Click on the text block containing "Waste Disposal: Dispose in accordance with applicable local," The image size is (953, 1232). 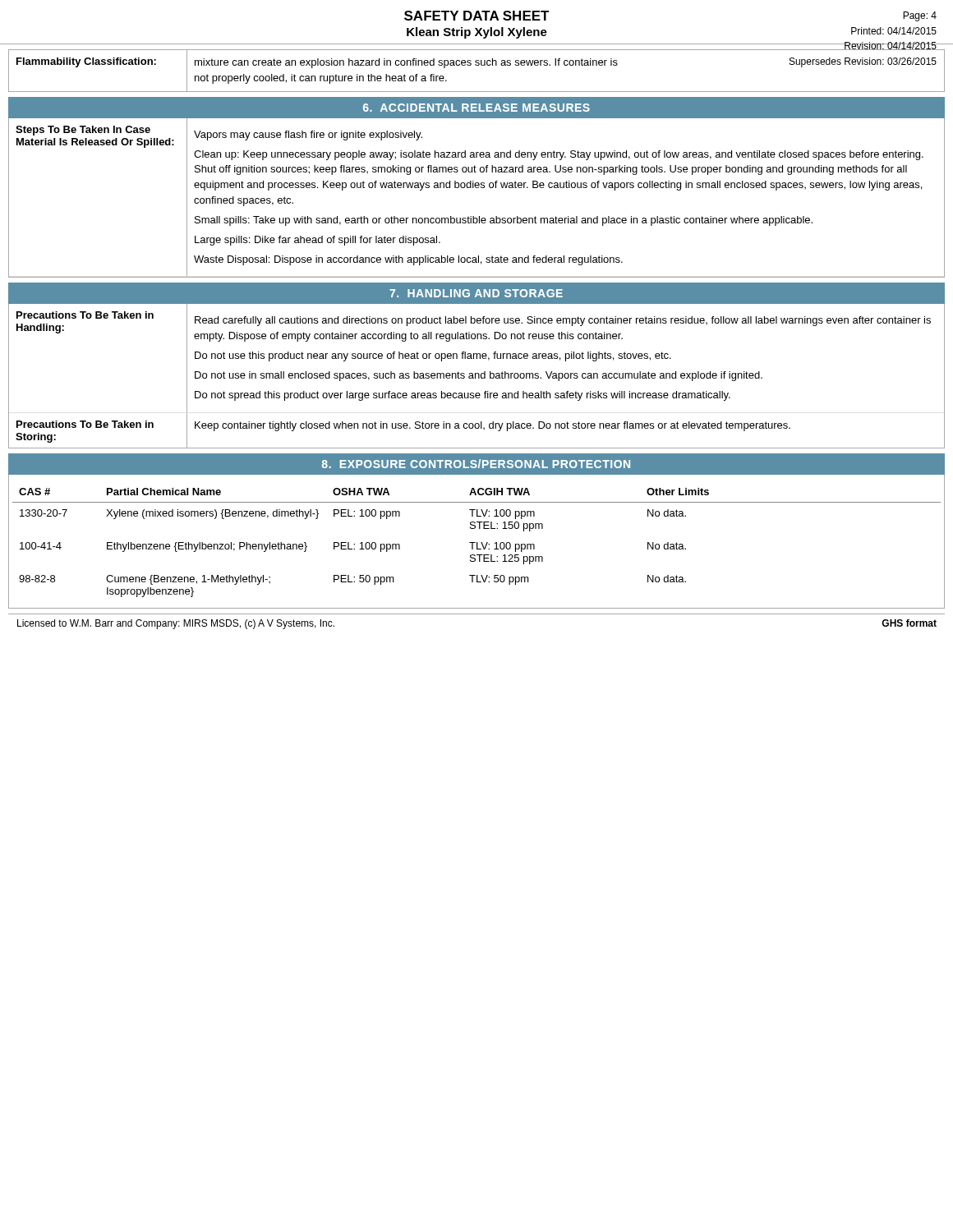(x=409, y=259)
